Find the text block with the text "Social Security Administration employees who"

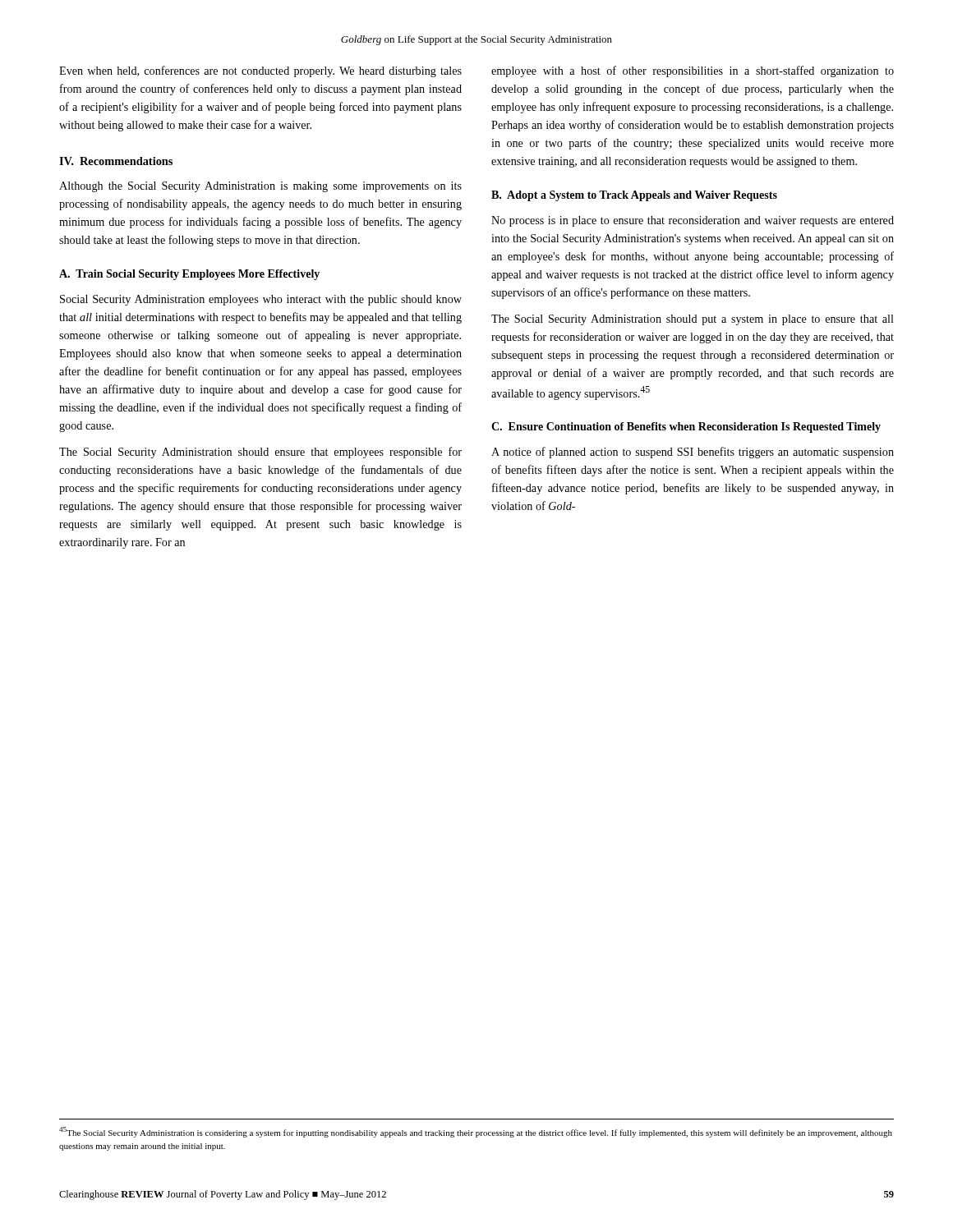click(260, 362)
